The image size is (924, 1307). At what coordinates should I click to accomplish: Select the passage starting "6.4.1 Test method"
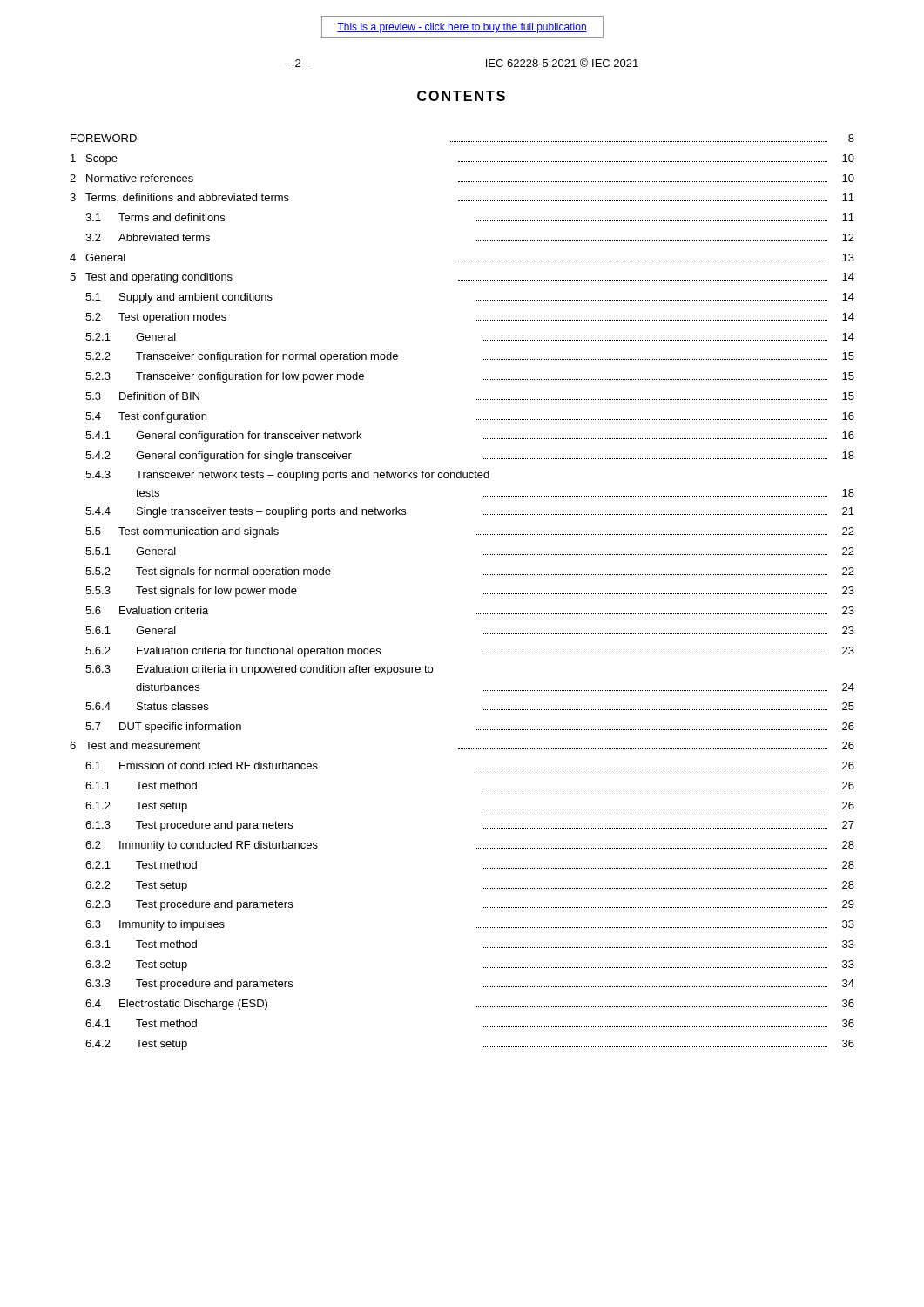click(x=97, y=1023)
